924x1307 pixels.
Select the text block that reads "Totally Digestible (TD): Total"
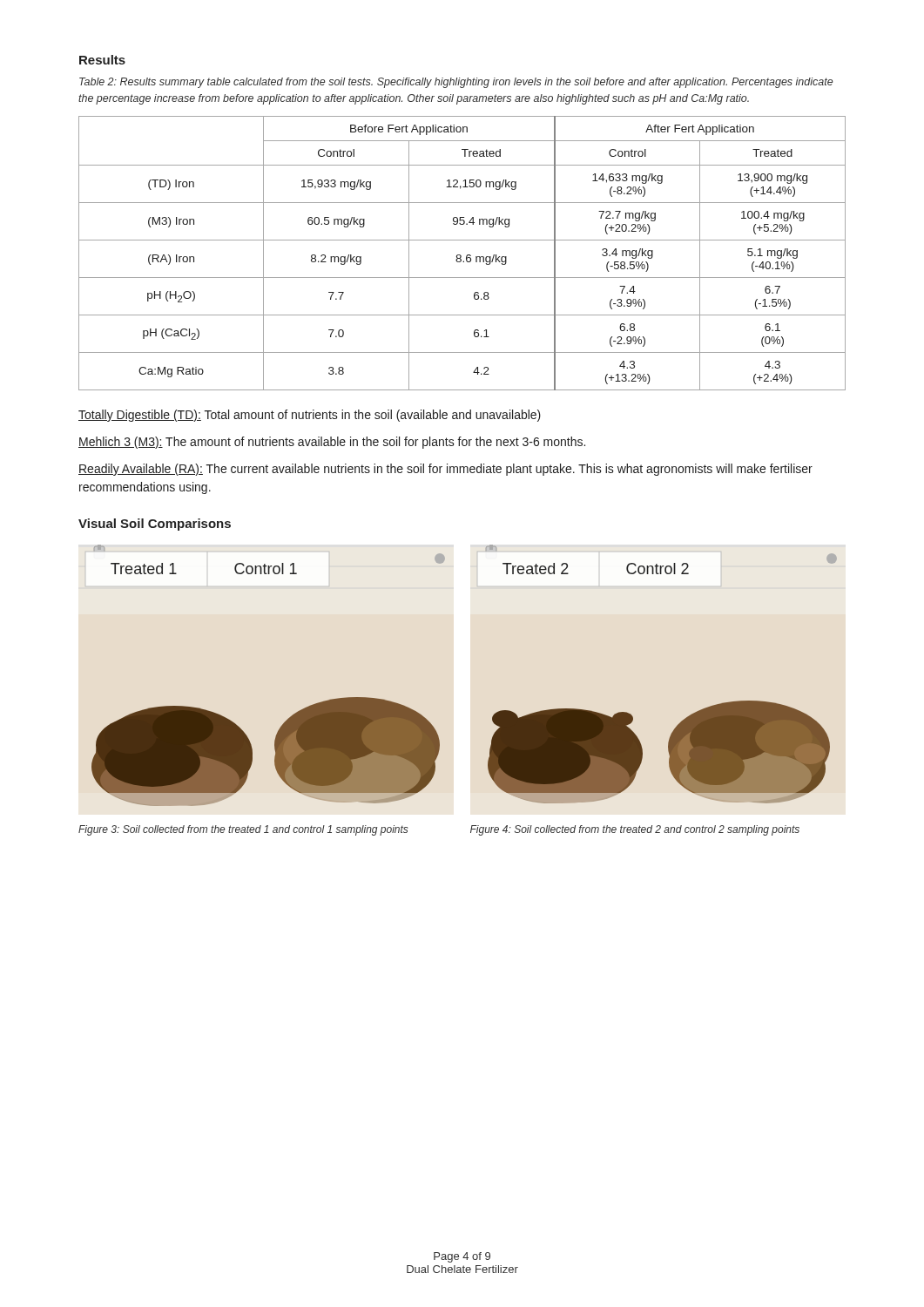click(310, 414)
